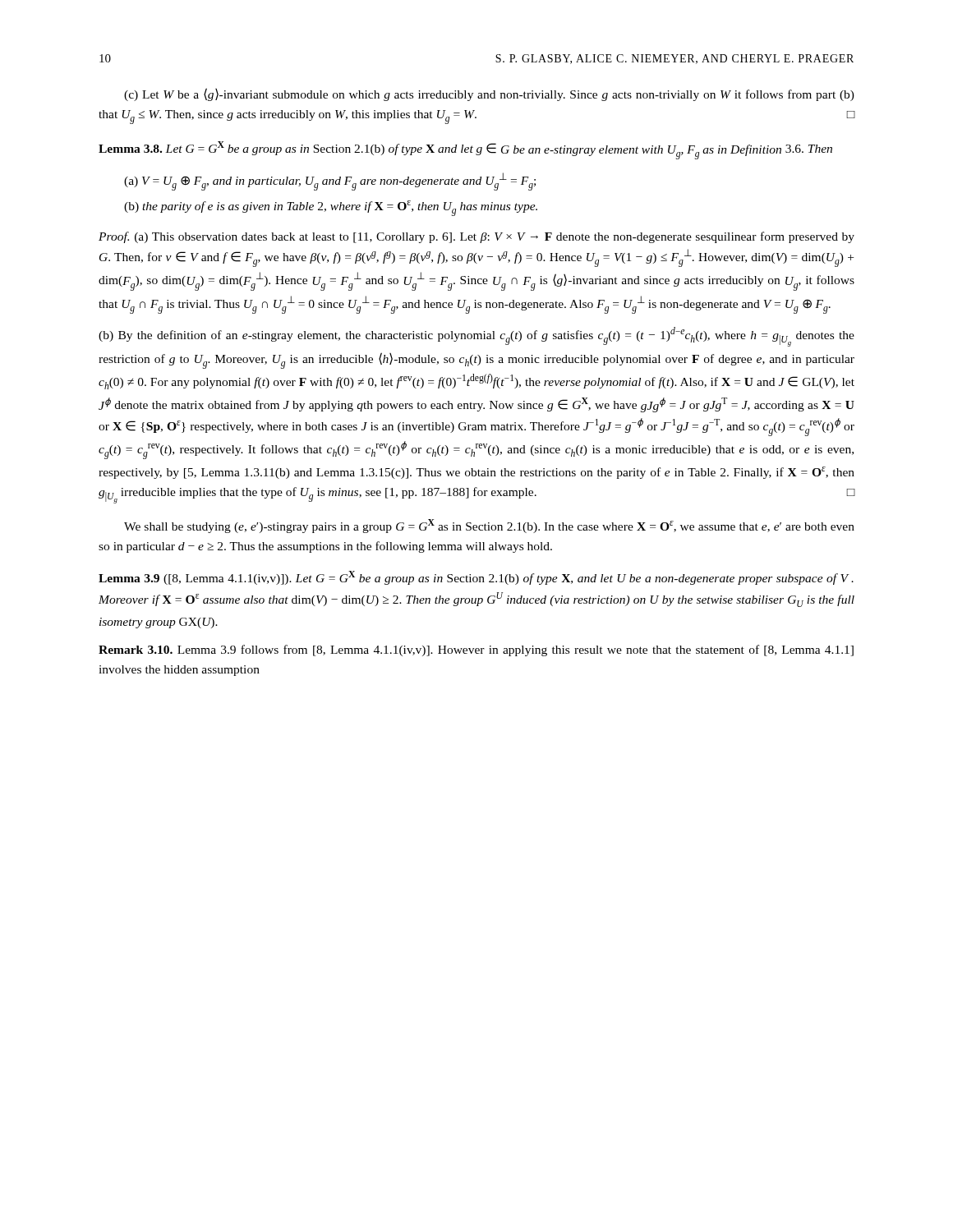Select the text block starting "(a) V = Ug ⊕ Fg, and"
Image resolution: width=953 pixels, height=1232 pixels.
coord(330,181)
